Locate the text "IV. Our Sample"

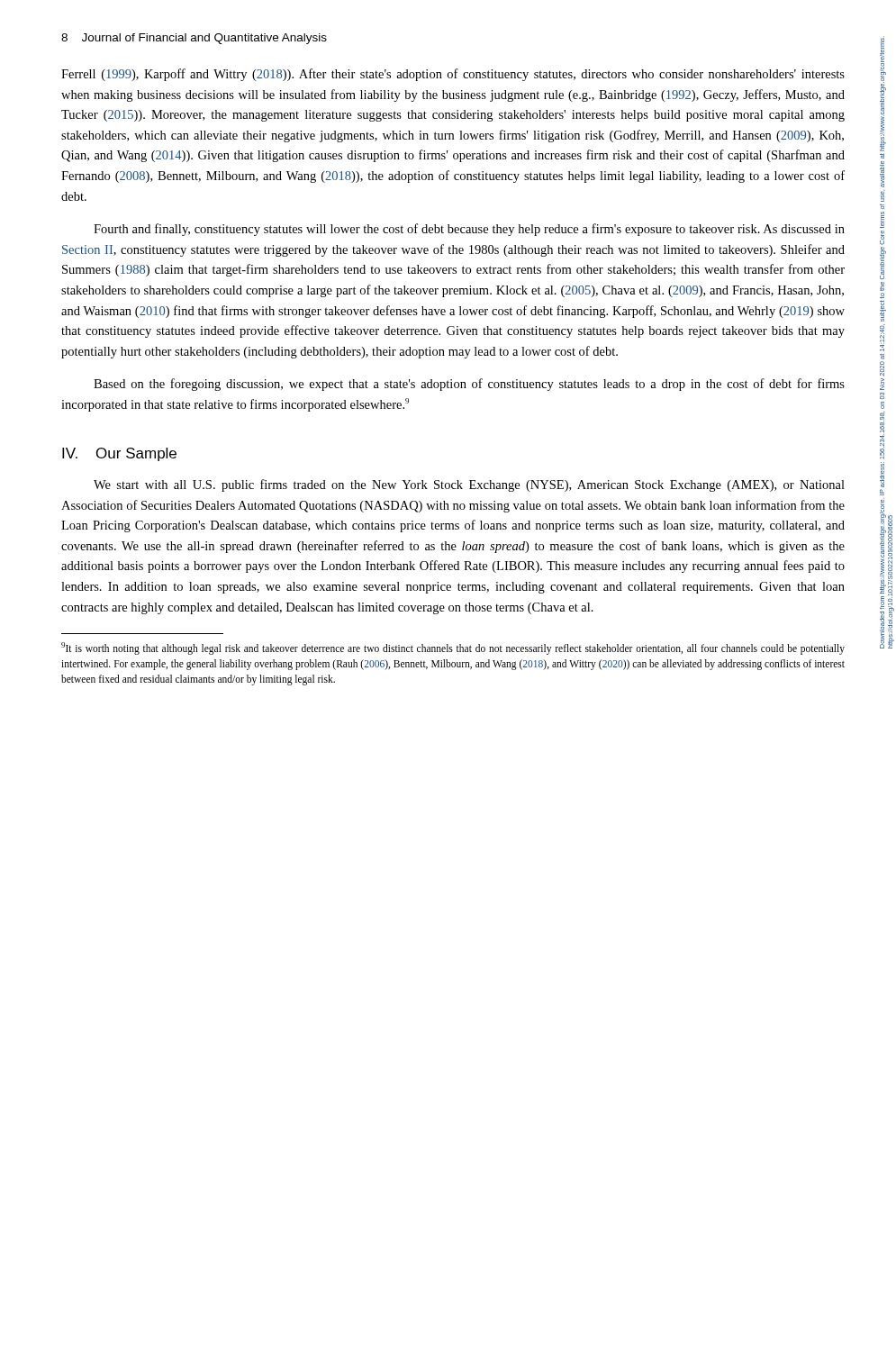pos(119,453)
